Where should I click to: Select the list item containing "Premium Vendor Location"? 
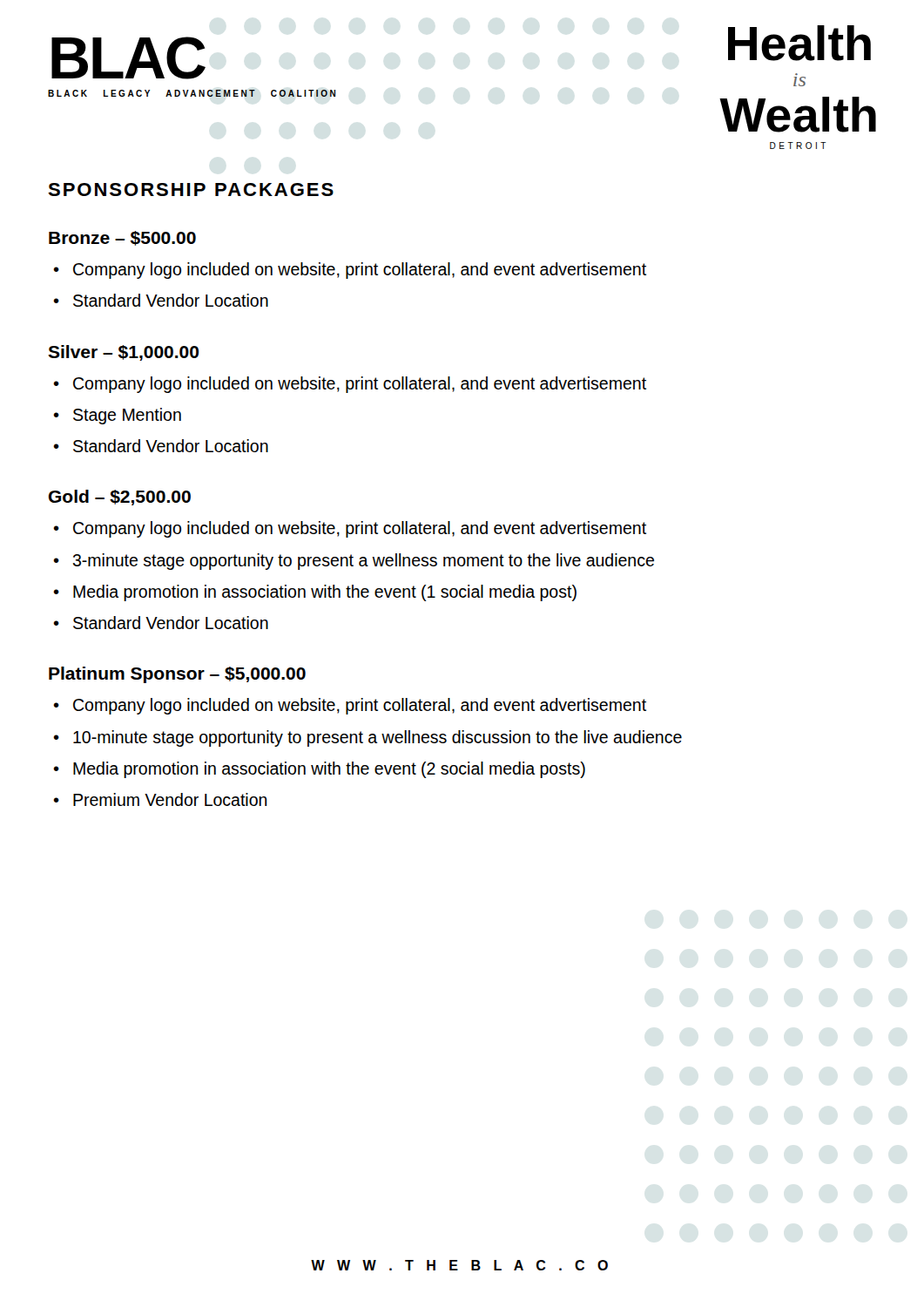[x=170, y=800]
